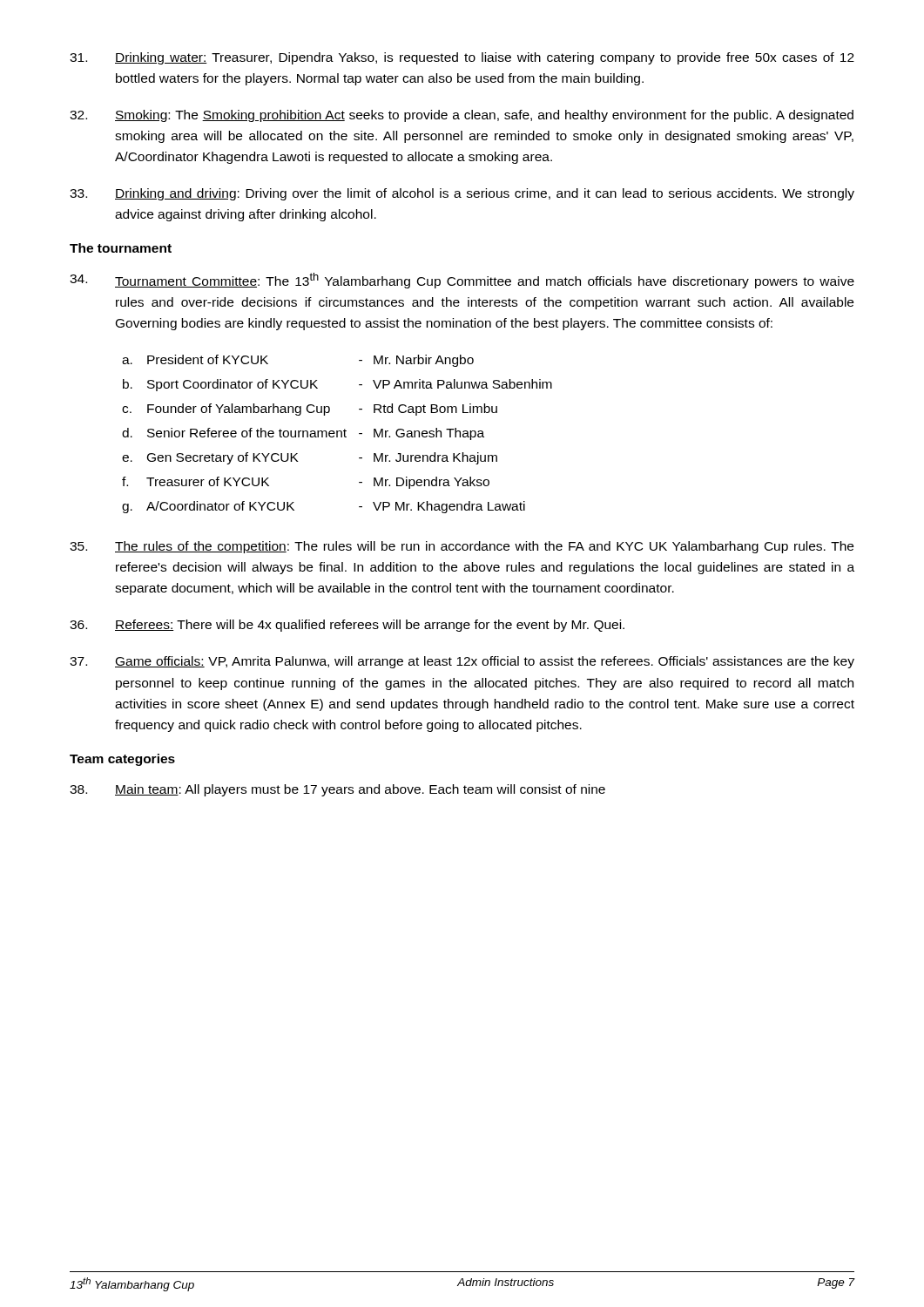Screen dimensions: 1307x924
Task: Click on the list item containing "33. Drinking and driving: Driving over the"
Action: pyautogui.click(x=462, y=204)
